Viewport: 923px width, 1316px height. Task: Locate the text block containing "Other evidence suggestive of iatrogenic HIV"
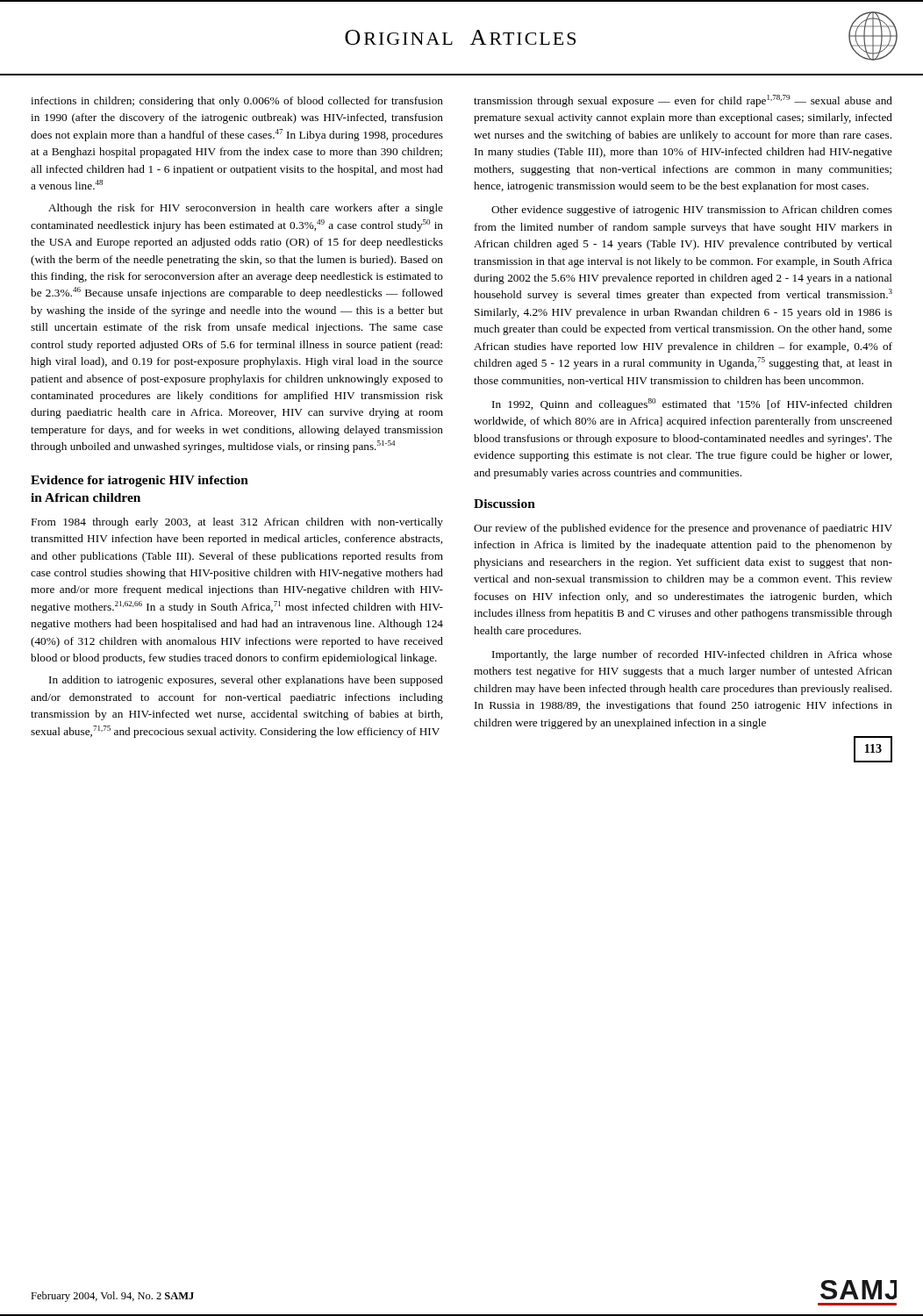coord(683,295)
